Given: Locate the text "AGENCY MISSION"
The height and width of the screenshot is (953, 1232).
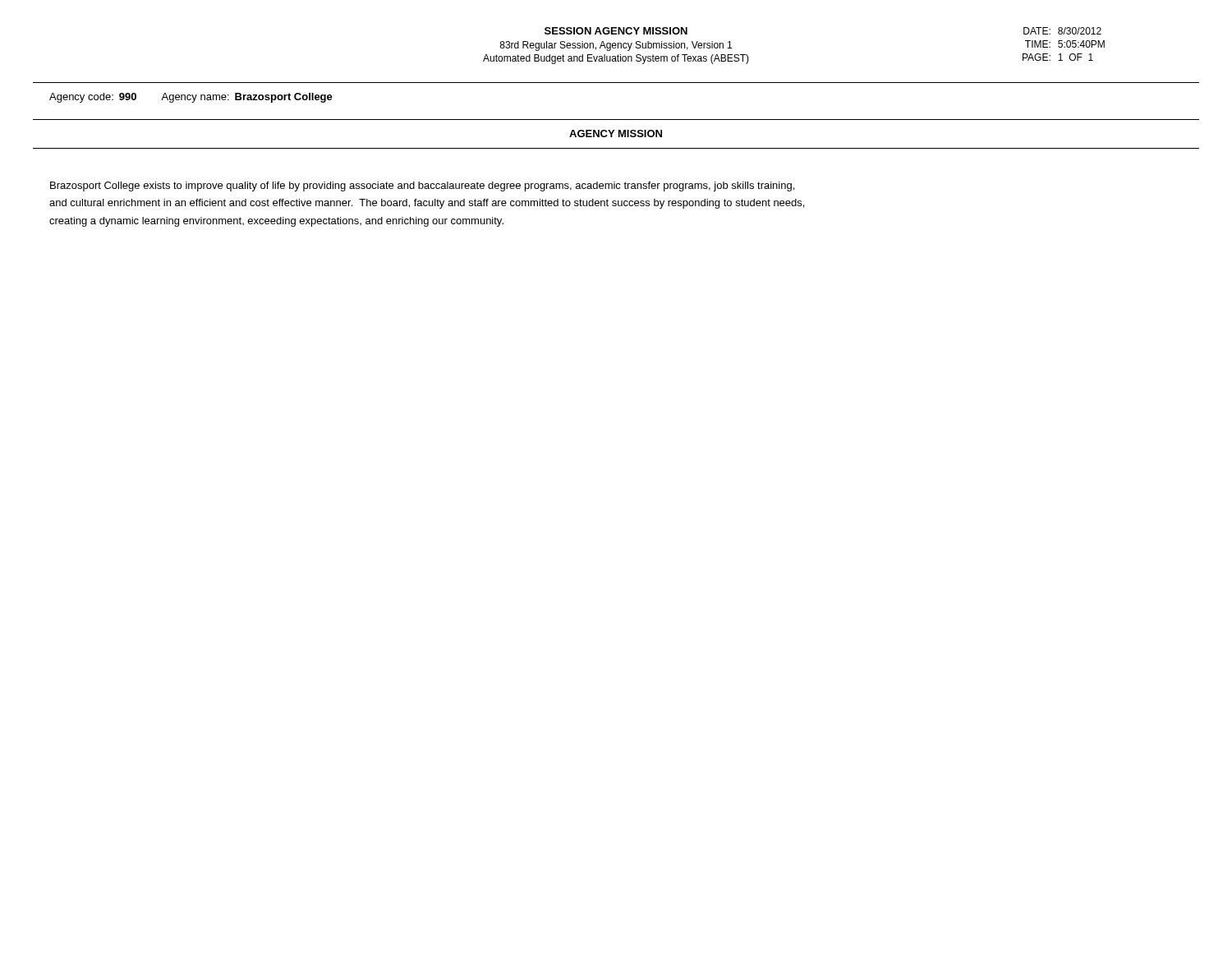Looking at the screenshot, I should [x=616, y=134].
